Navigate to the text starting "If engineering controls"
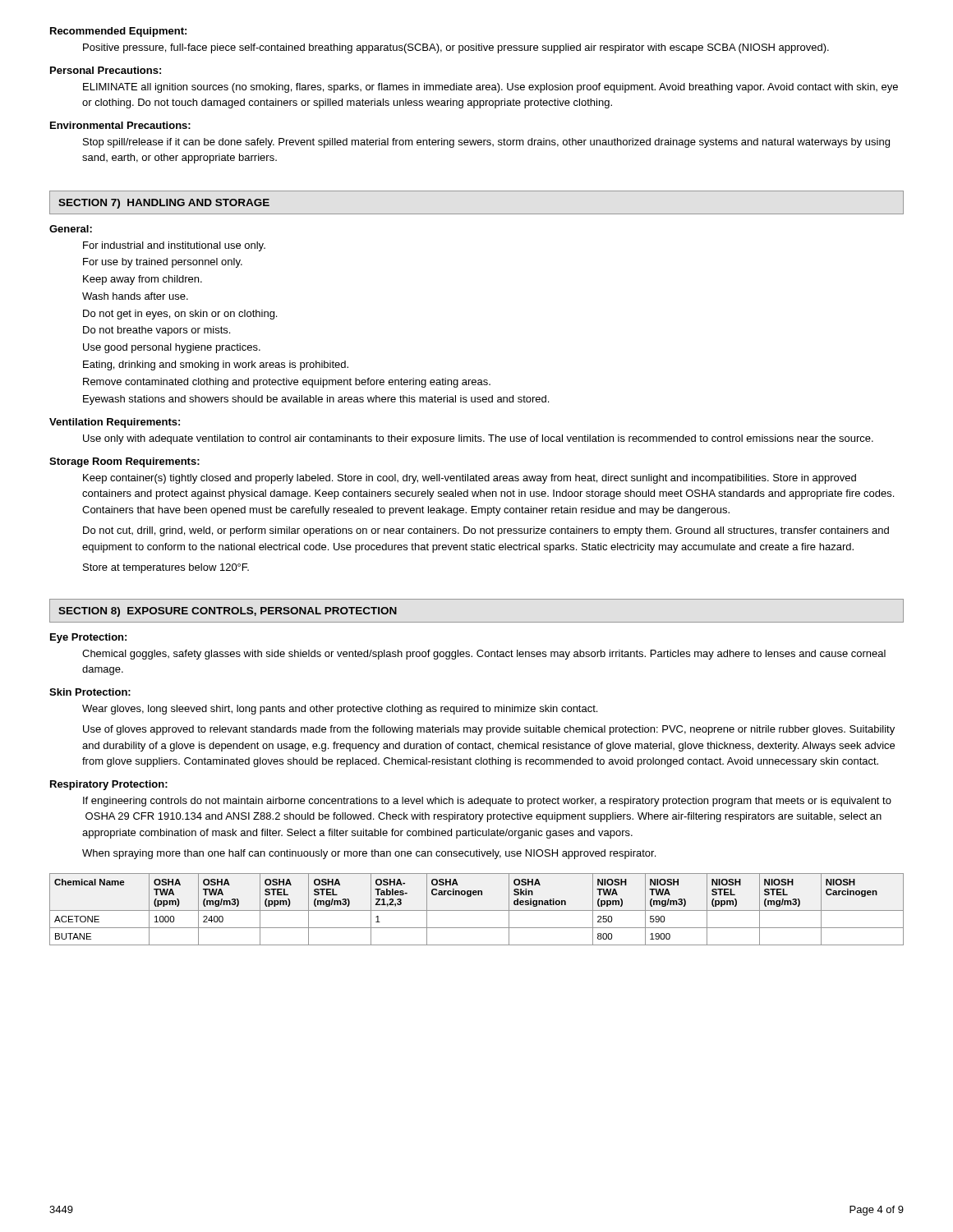953x1232 pixels. 493,827
